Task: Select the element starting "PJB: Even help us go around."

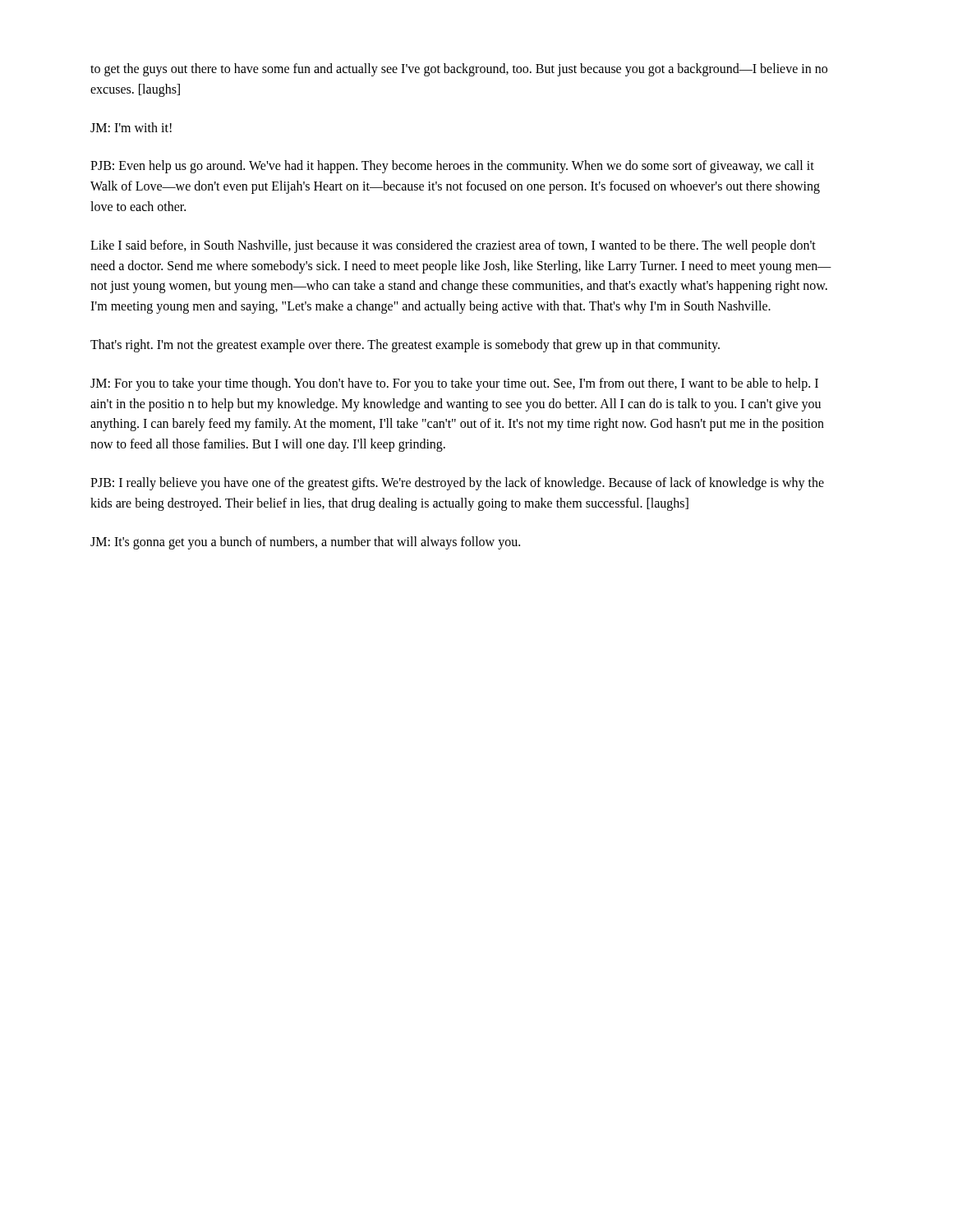Action: [x=455, y=186]
